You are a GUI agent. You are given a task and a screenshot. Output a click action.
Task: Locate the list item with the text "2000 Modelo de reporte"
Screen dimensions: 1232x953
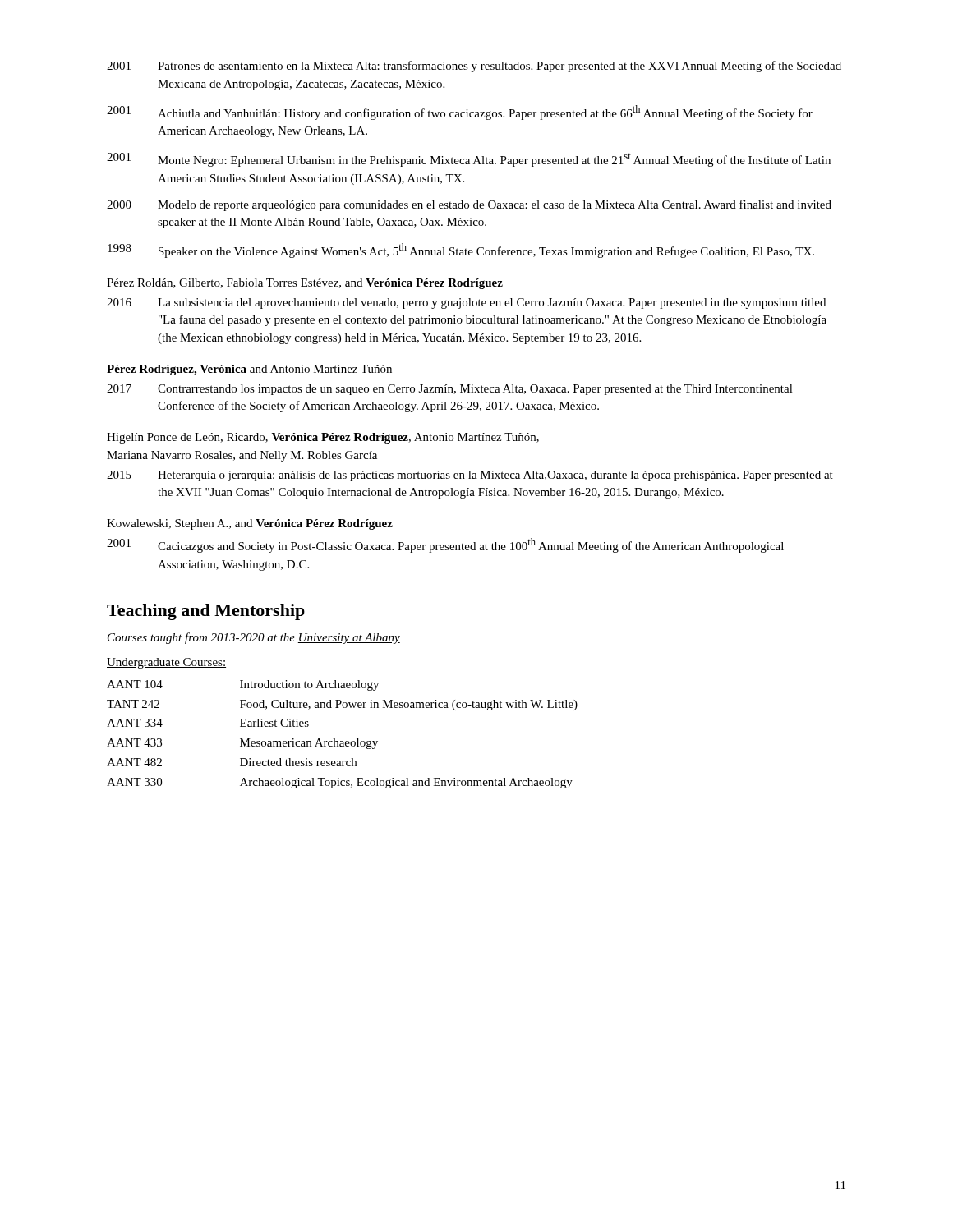pos(476,214)
